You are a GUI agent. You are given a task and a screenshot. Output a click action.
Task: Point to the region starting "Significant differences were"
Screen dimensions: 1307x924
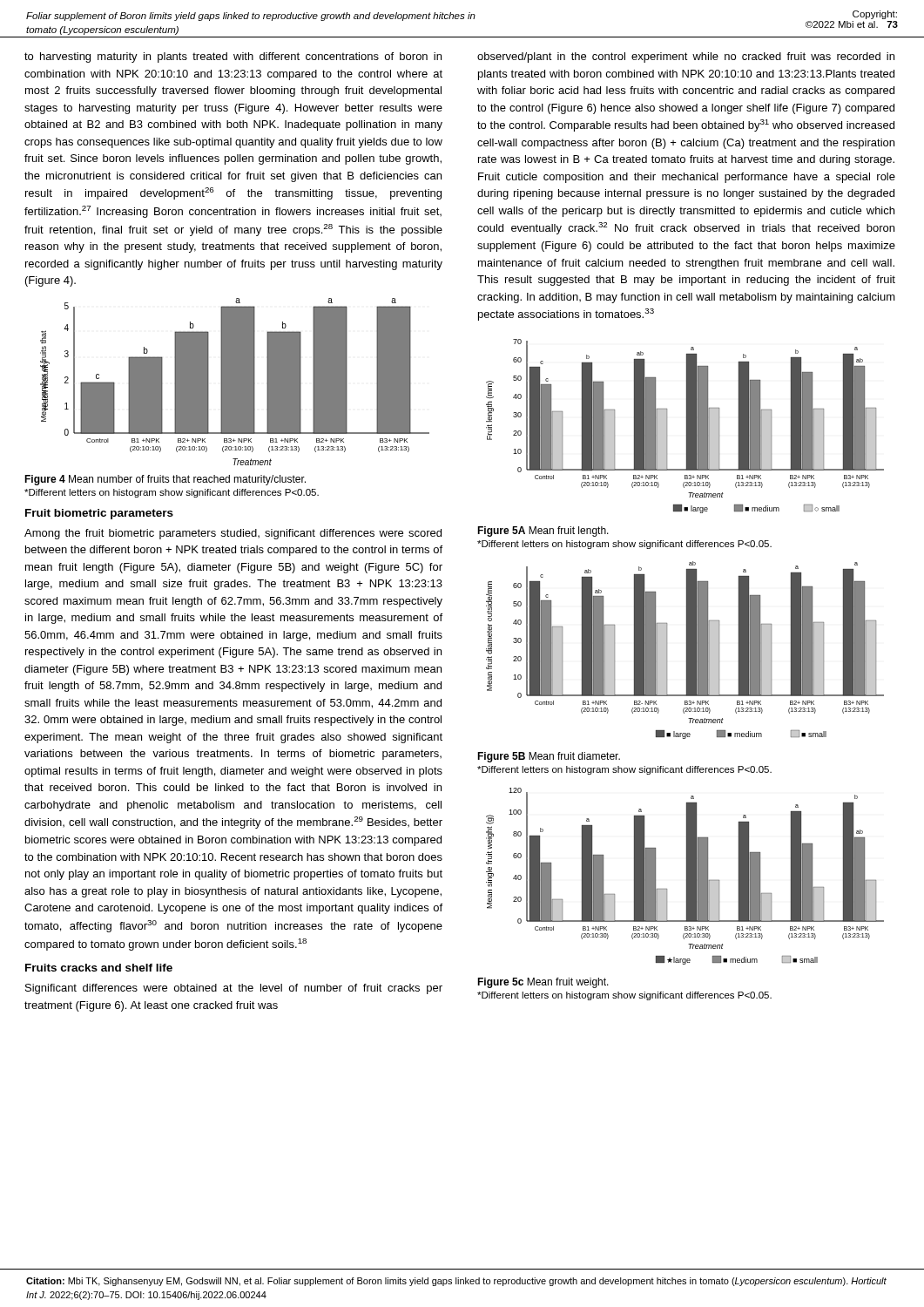[233, 997]
